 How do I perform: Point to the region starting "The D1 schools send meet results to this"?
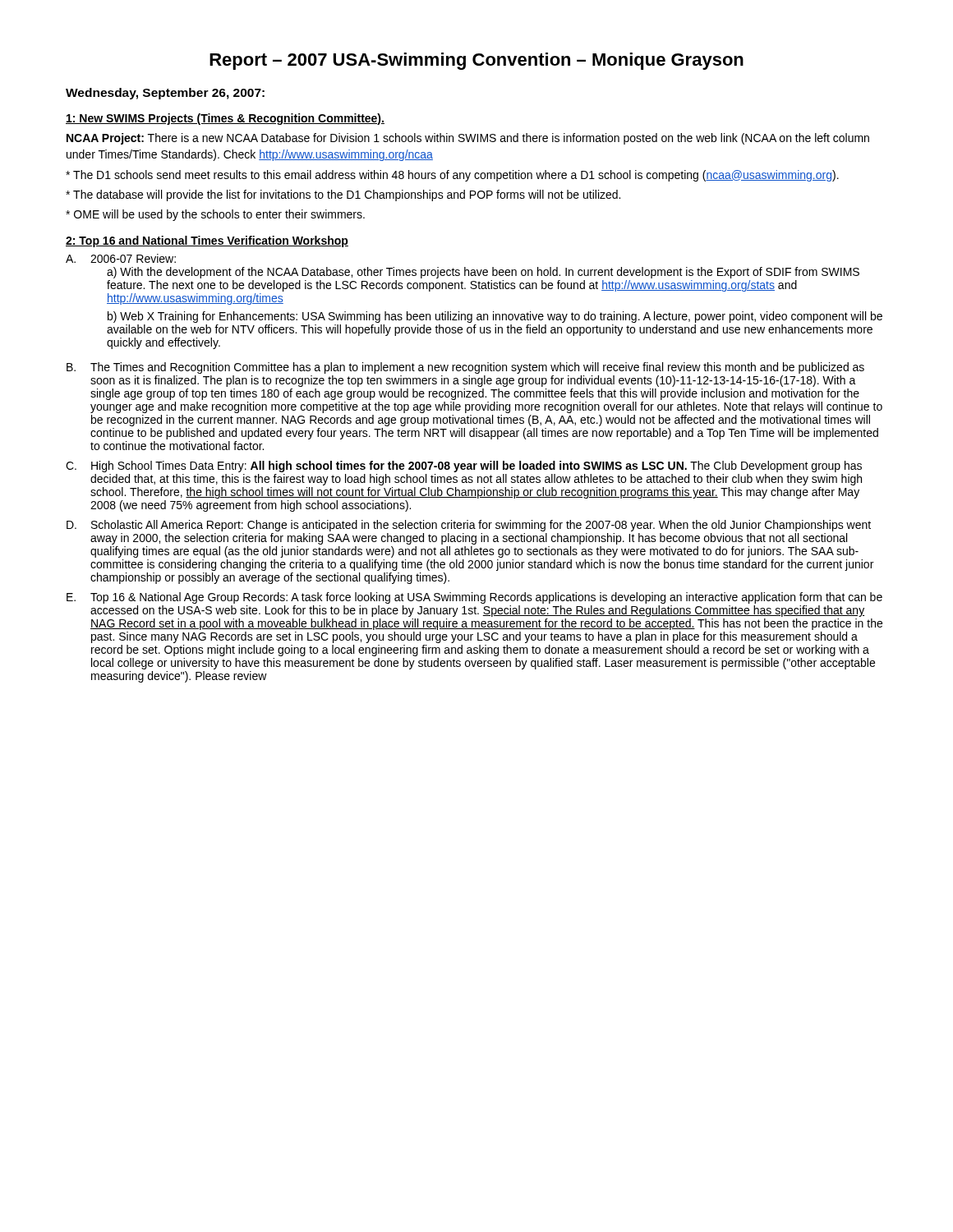(476, 175)
